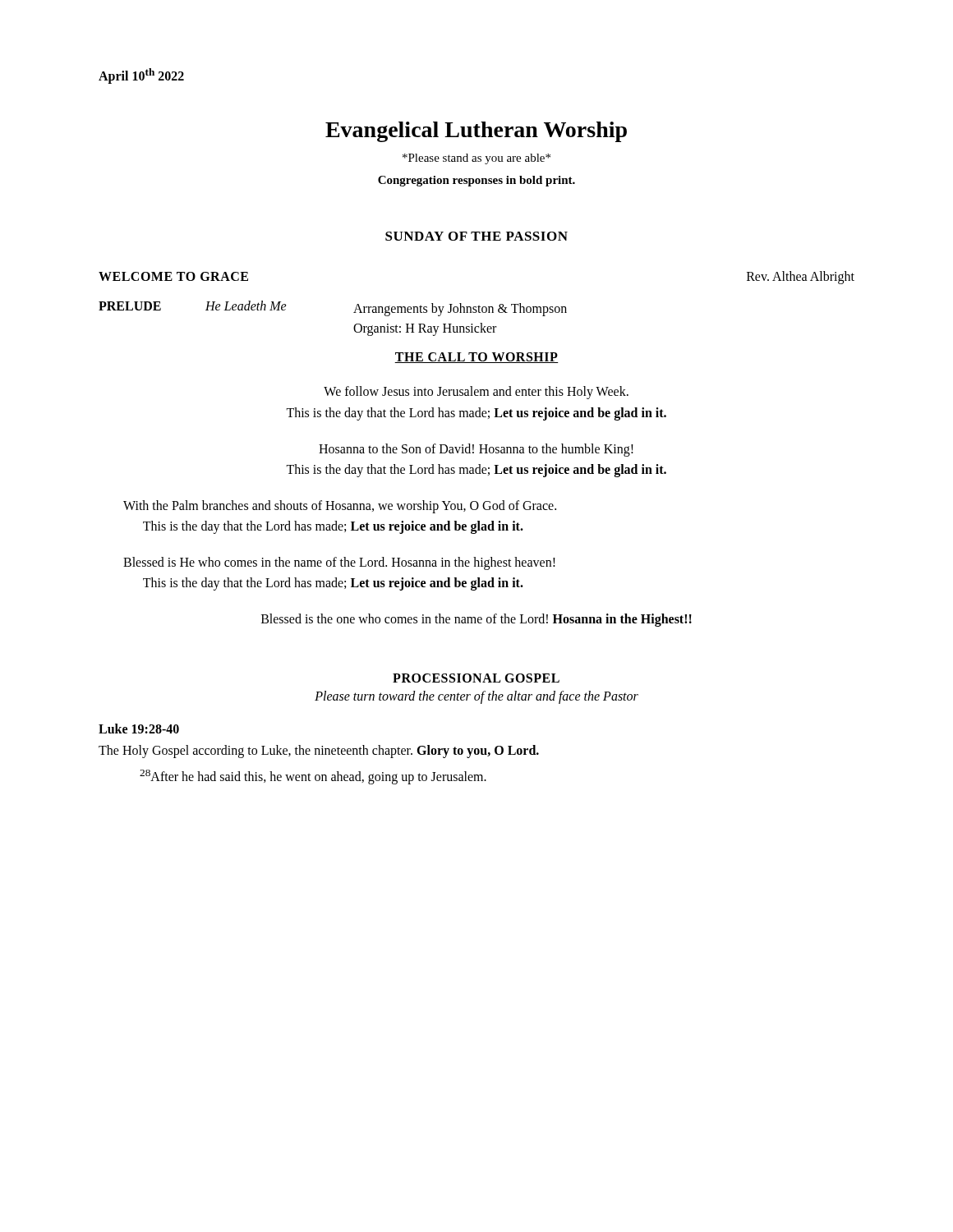Select the text block with the text "Hosanna to the Son of David!"
The image size is (953, 1232).
point(476,459)
